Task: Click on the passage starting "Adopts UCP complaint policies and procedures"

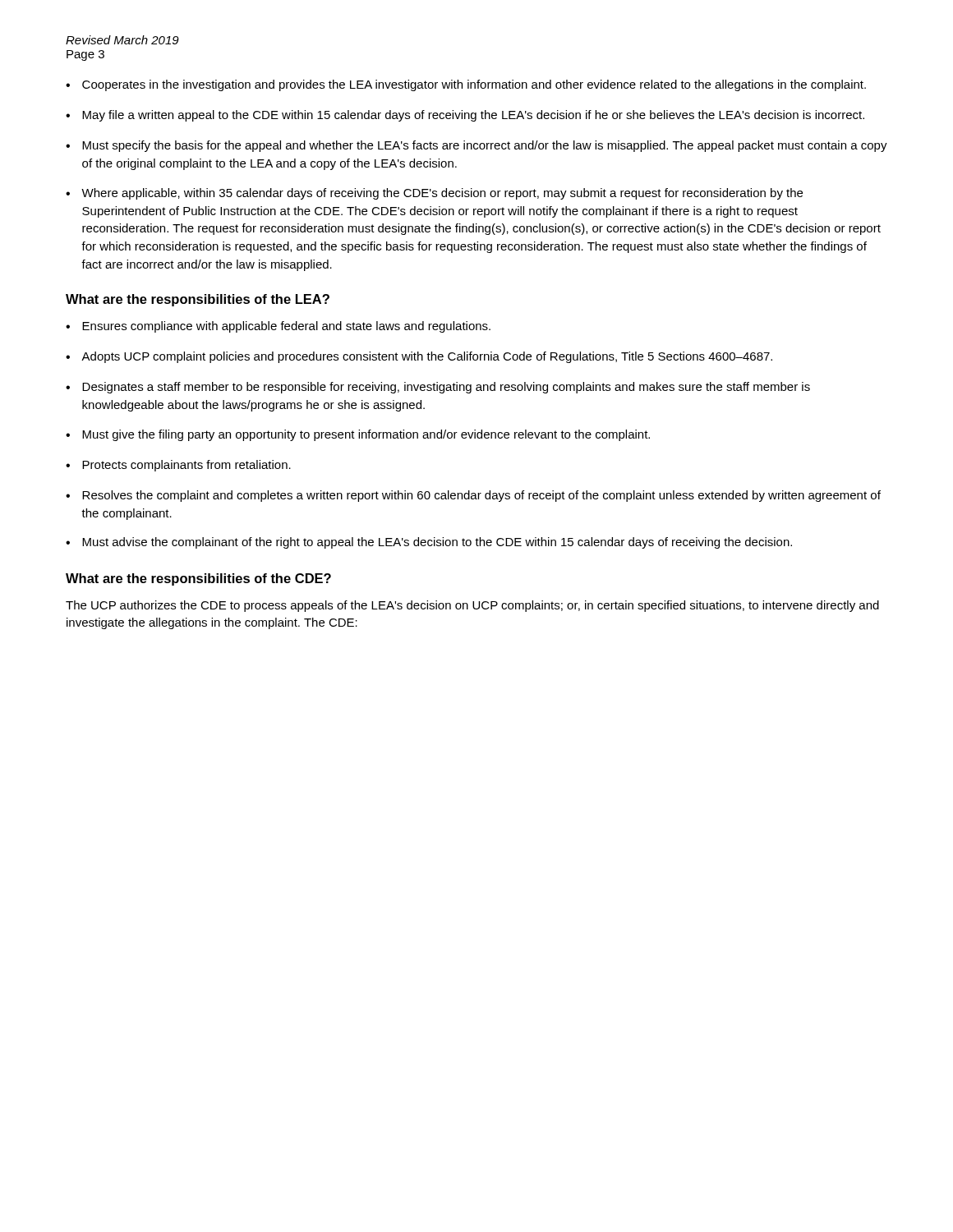Action: [428, 356]
